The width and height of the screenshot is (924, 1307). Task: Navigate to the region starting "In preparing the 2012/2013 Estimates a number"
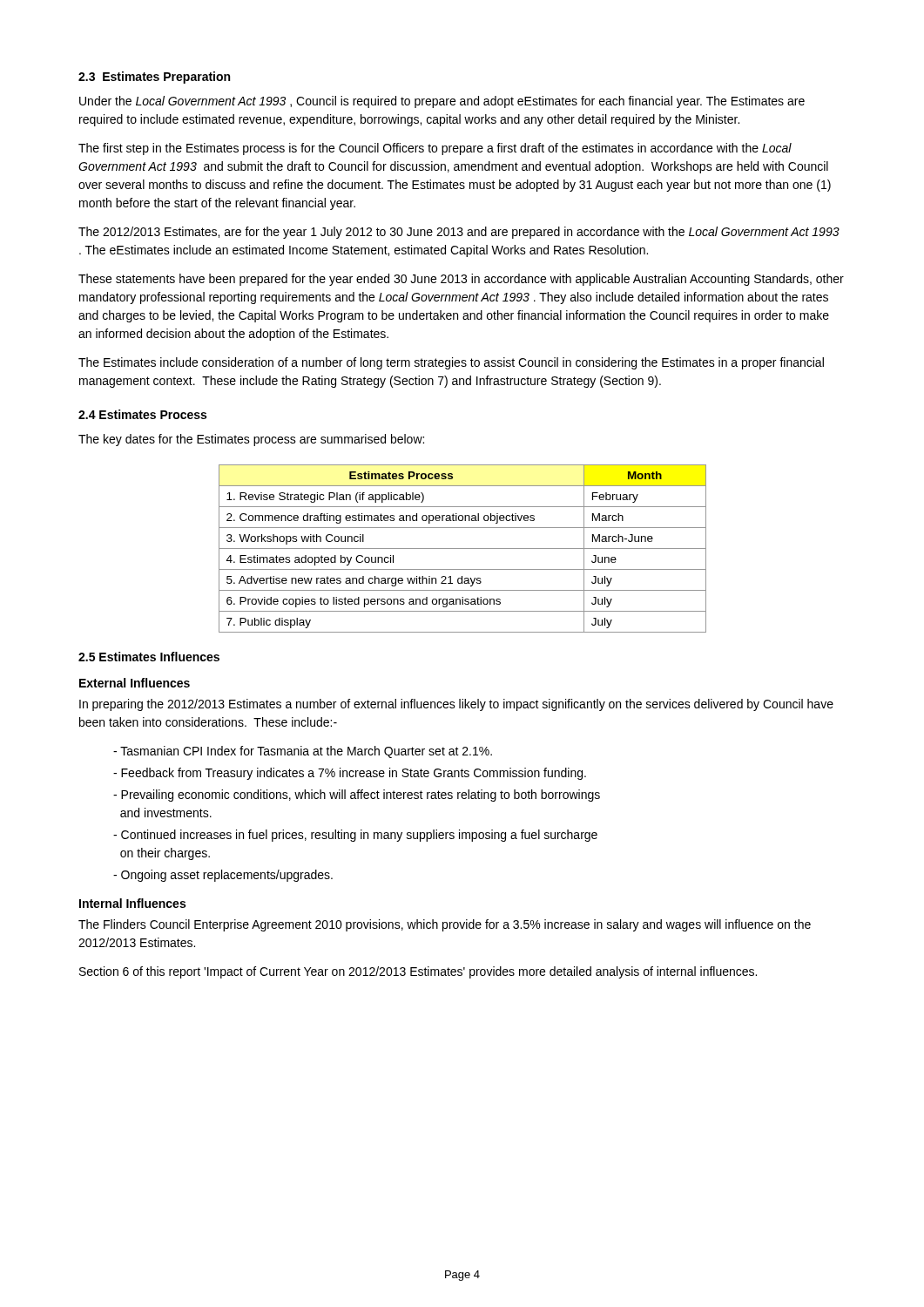(456, 713)
